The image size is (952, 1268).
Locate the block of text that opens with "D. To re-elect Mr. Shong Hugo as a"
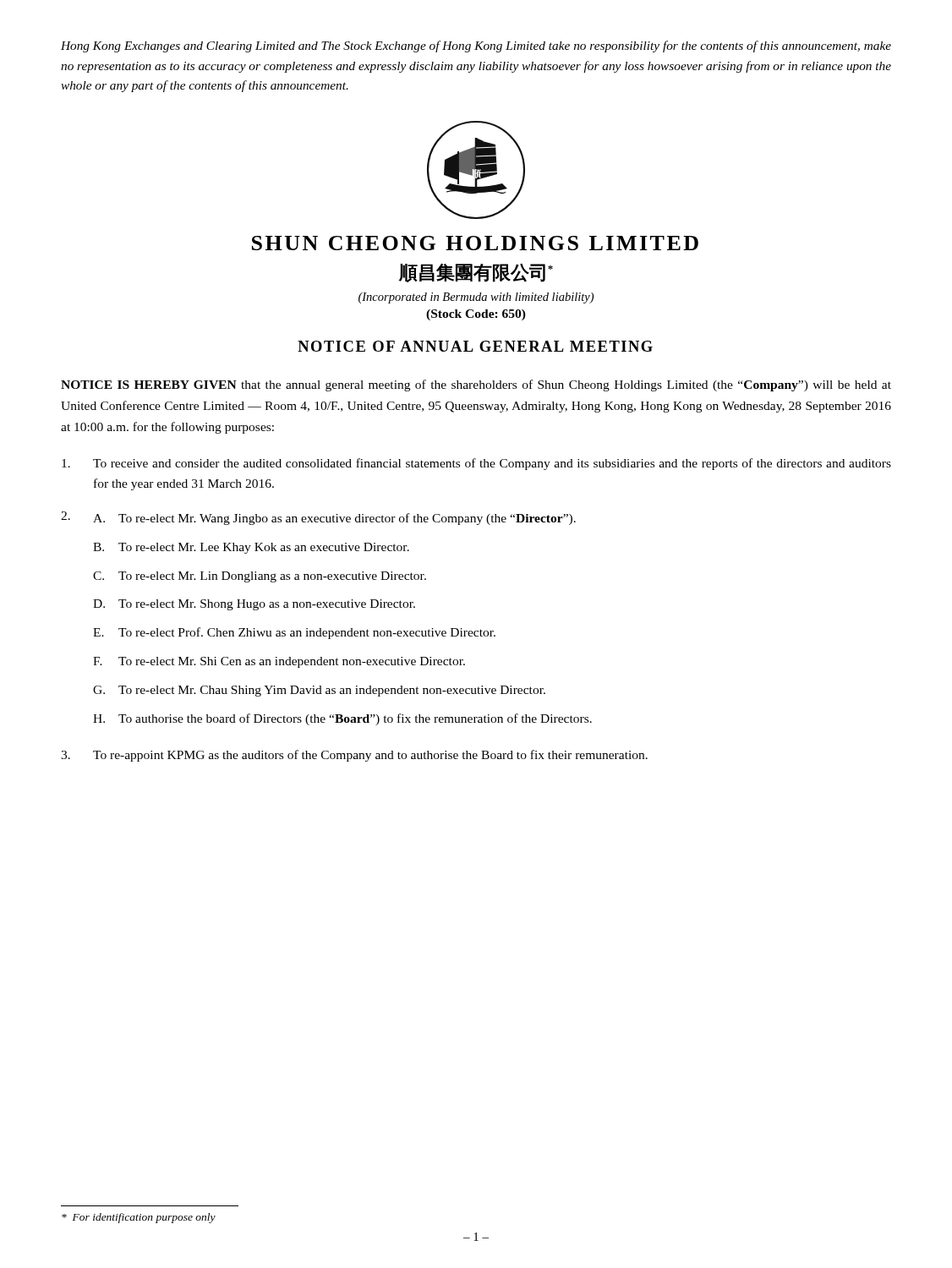[x=254, y=605]
